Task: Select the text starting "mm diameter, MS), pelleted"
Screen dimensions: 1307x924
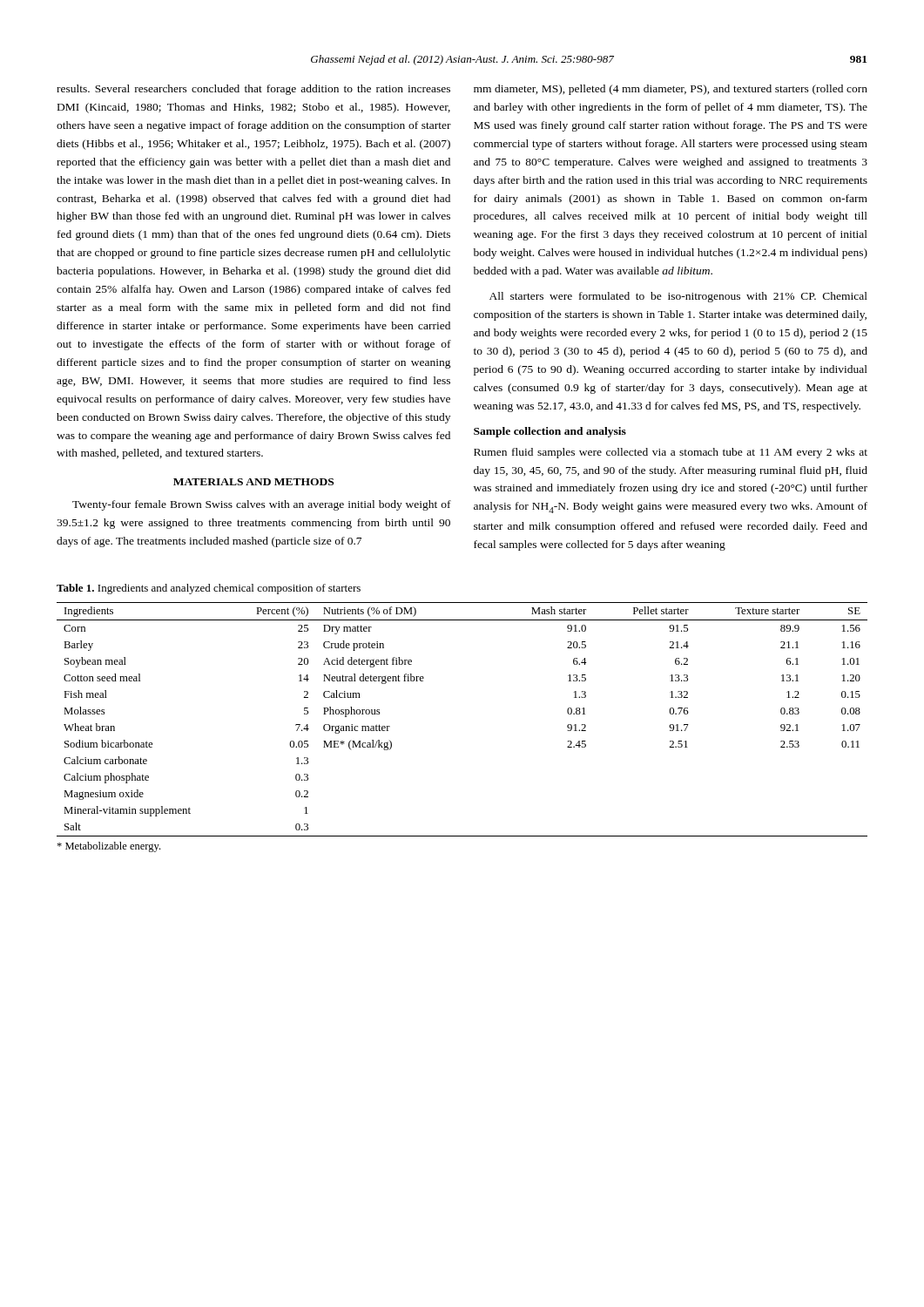Action: [670, 248]
